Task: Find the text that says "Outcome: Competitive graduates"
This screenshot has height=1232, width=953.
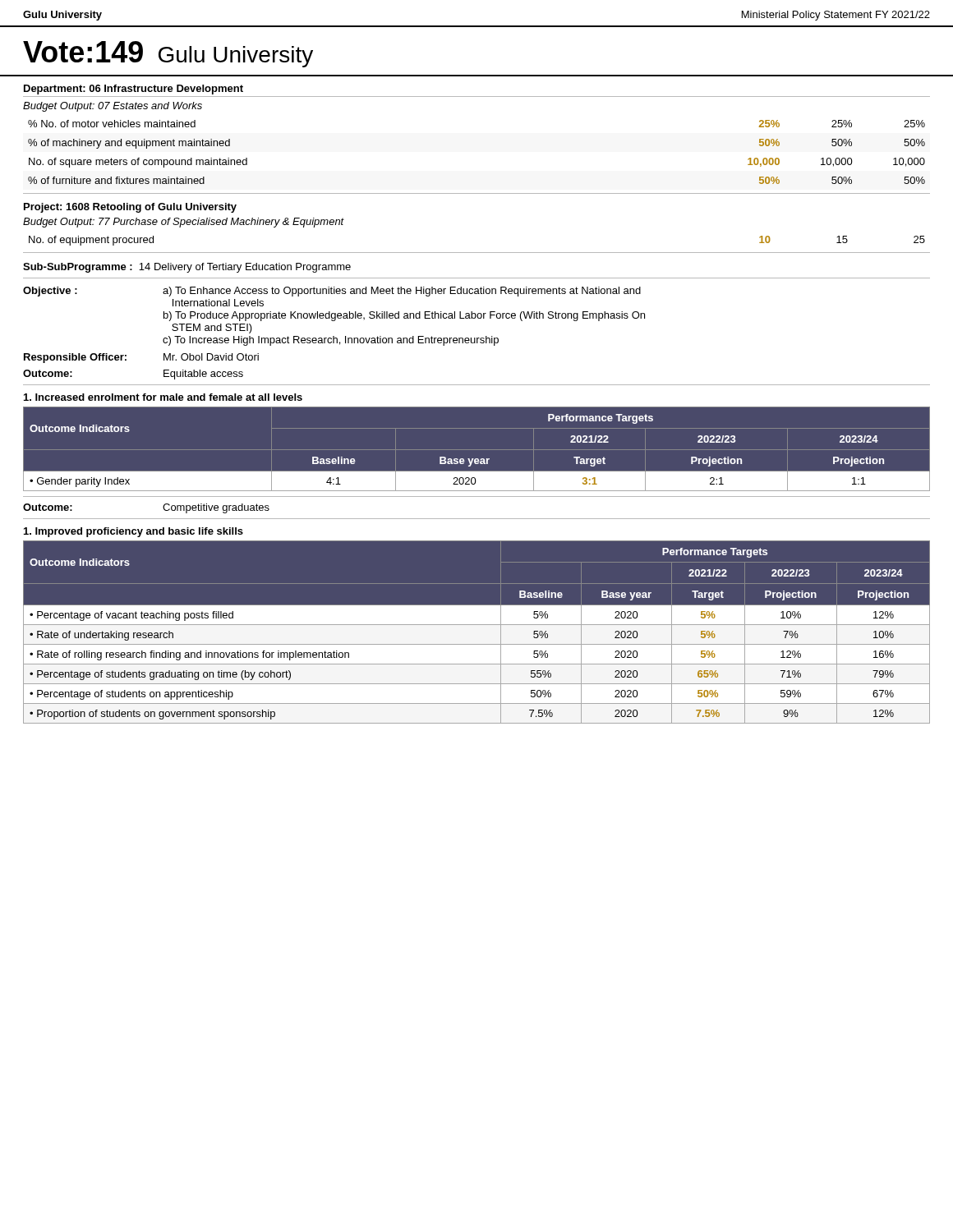Action: 146,507
